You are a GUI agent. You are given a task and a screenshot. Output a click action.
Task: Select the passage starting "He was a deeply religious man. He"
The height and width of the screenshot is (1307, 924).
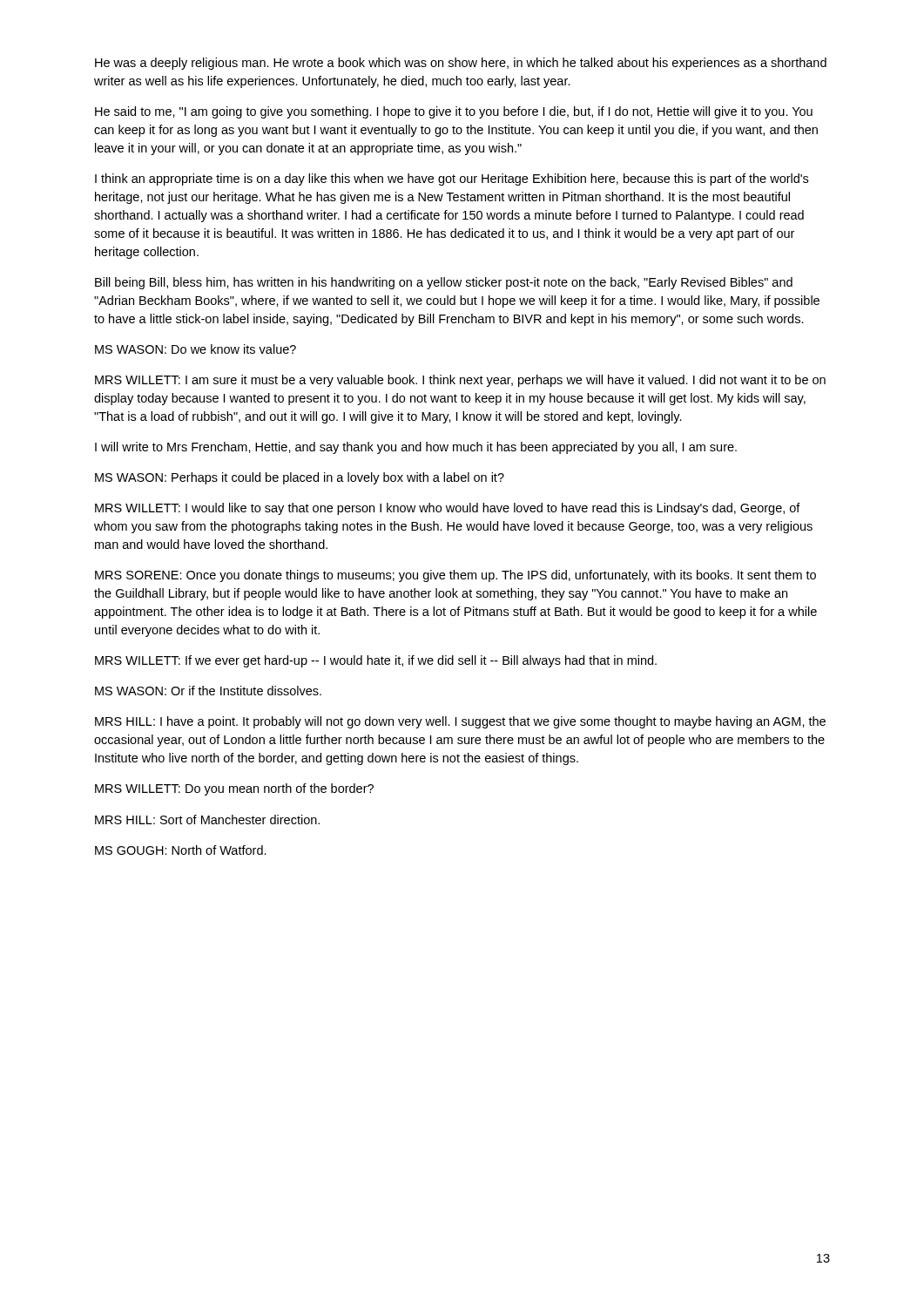coord(460,72)
